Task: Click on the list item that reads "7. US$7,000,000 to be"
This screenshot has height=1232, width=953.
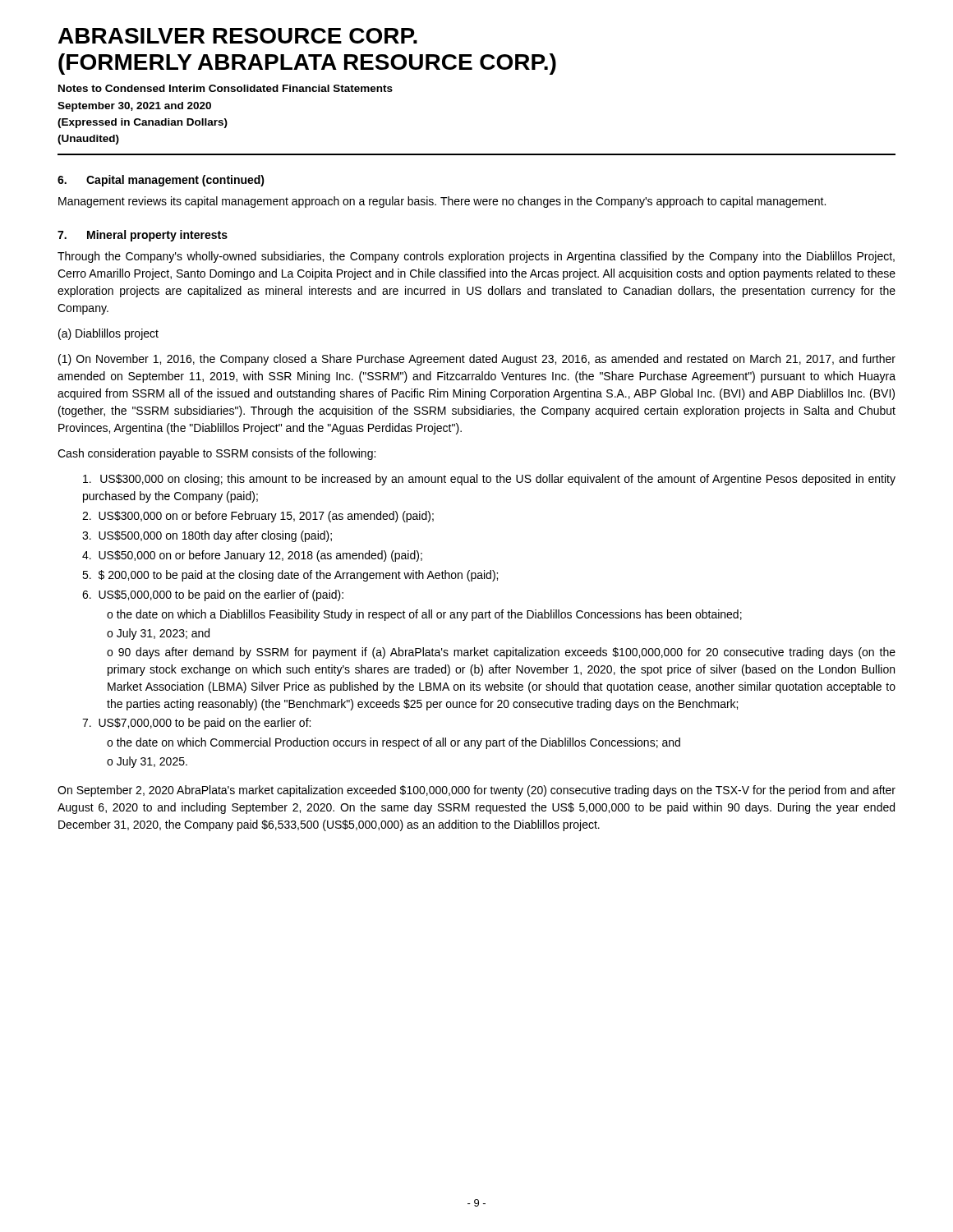Action: (197, 723)
